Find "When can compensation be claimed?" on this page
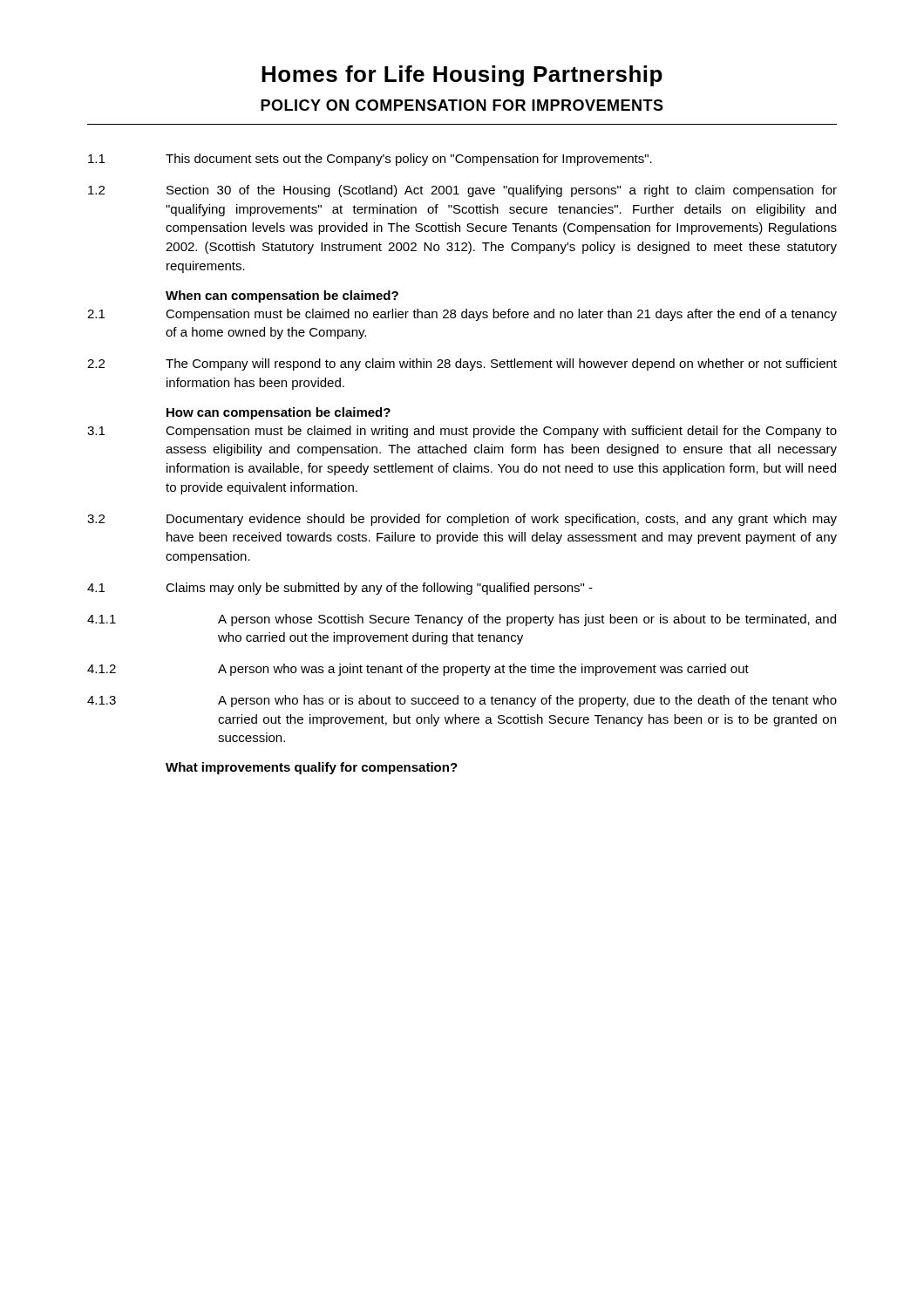This screenshot has width=924, height=1308. pos(282,295)
